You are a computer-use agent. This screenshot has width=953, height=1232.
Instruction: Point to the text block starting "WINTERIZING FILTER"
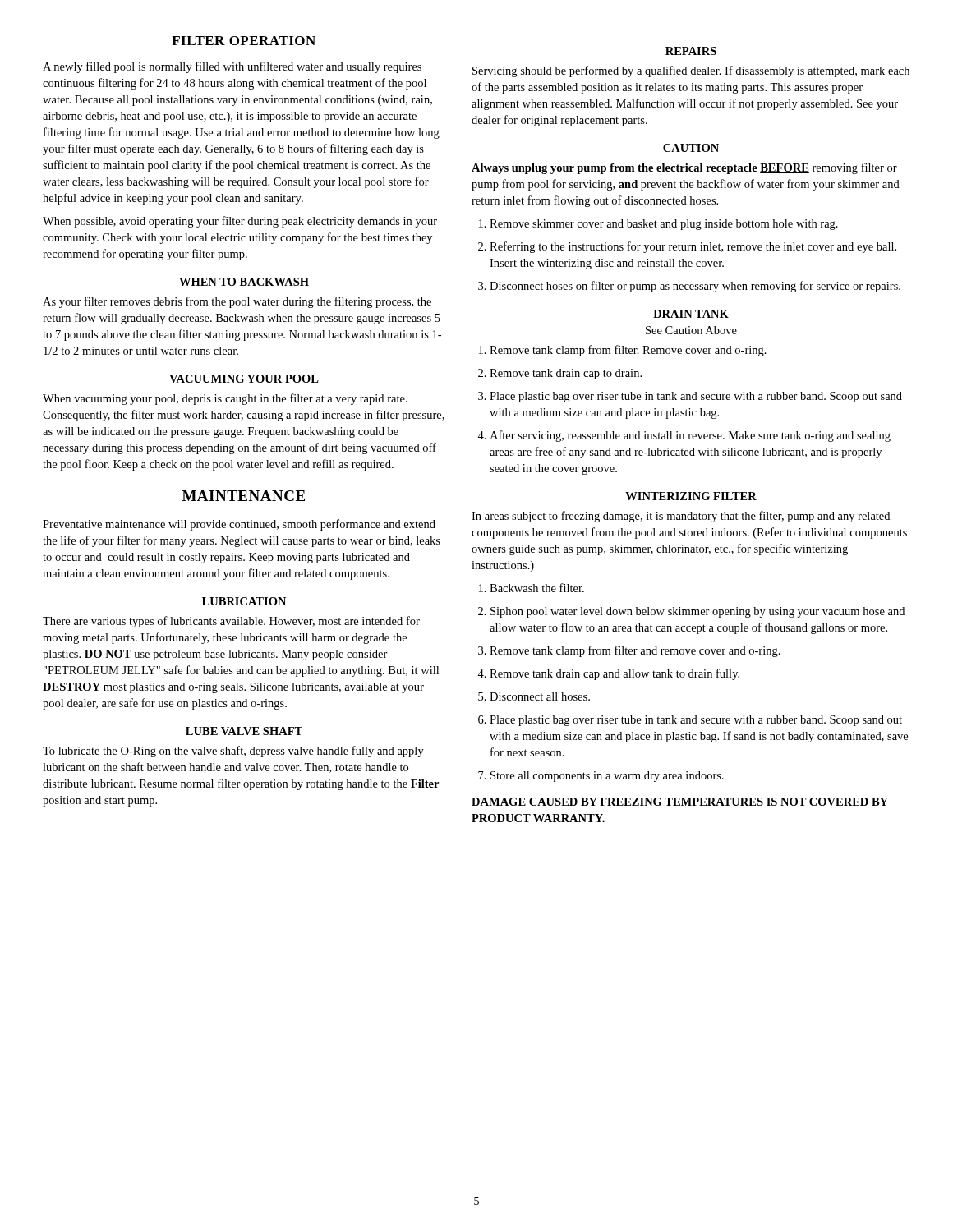691,496
